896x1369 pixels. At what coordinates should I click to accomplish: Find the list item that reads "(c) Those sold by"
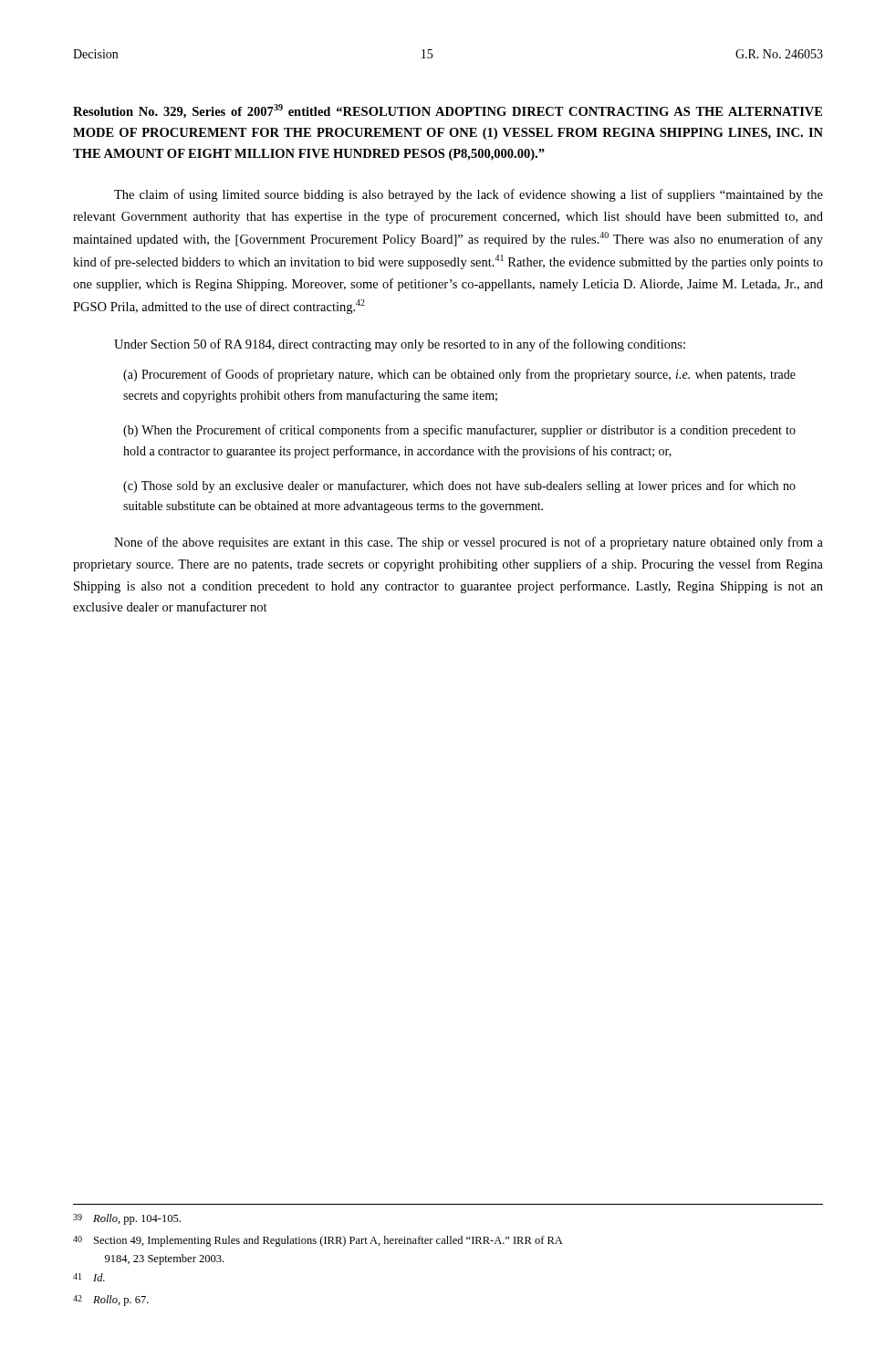459,496
